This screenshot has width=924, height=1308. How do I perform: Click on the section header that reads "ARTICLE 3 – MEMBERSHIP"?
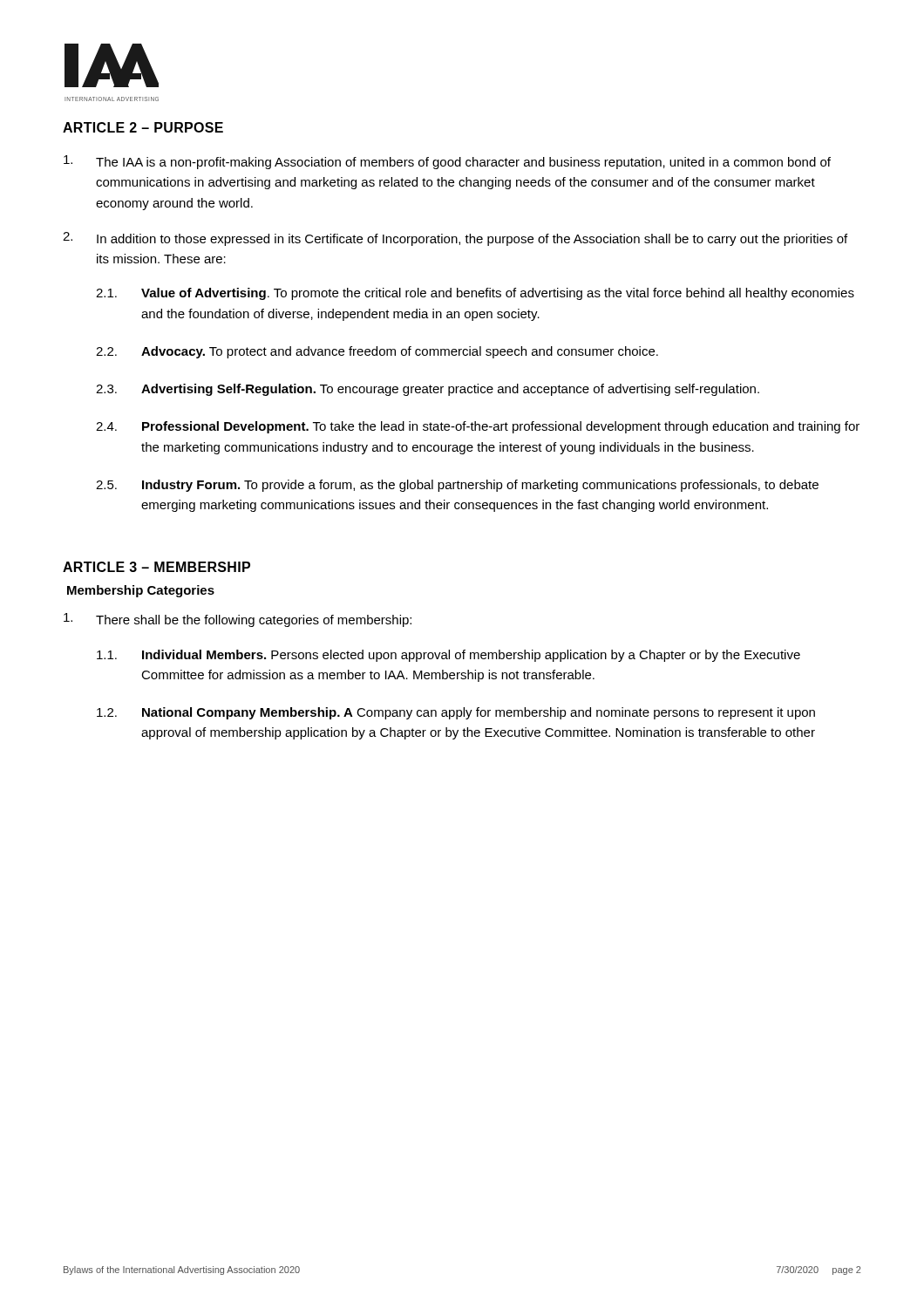[x=157, y=567]
